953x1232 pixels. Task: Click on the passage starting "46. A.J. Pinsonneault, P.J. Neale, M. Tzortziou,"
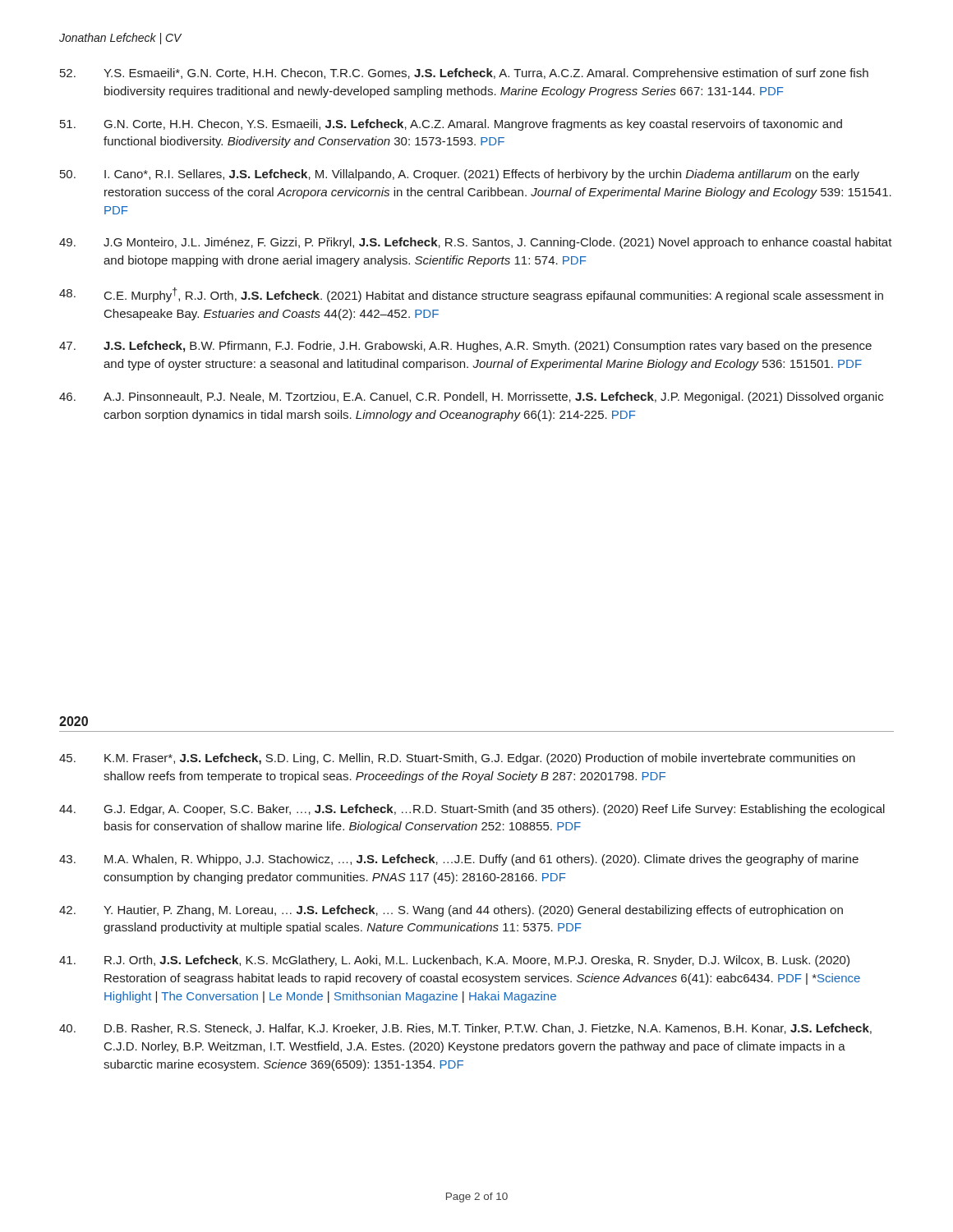(x=476, y=405)
